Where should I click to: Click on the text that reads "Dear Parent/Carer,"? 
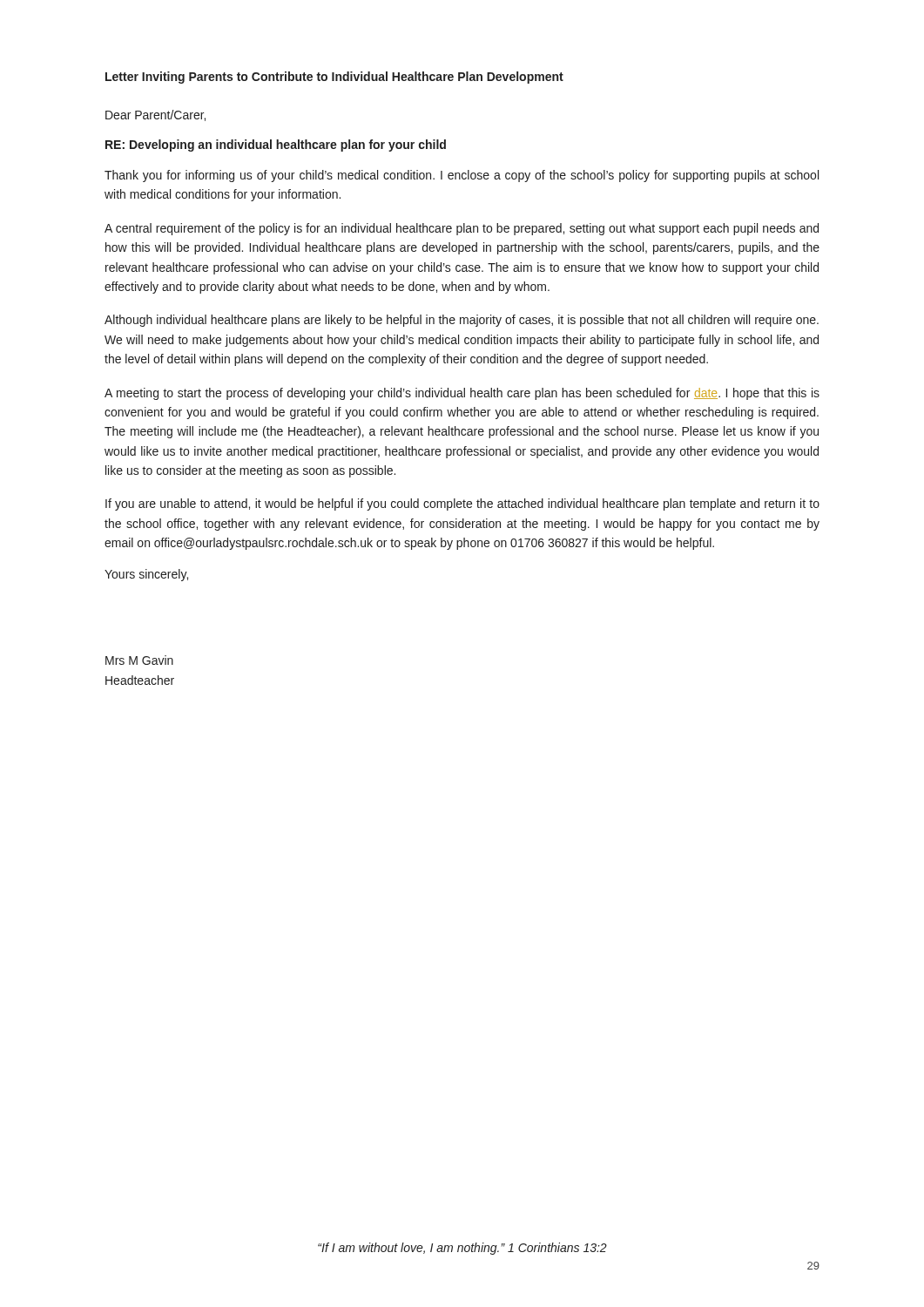tap(156, 115)
